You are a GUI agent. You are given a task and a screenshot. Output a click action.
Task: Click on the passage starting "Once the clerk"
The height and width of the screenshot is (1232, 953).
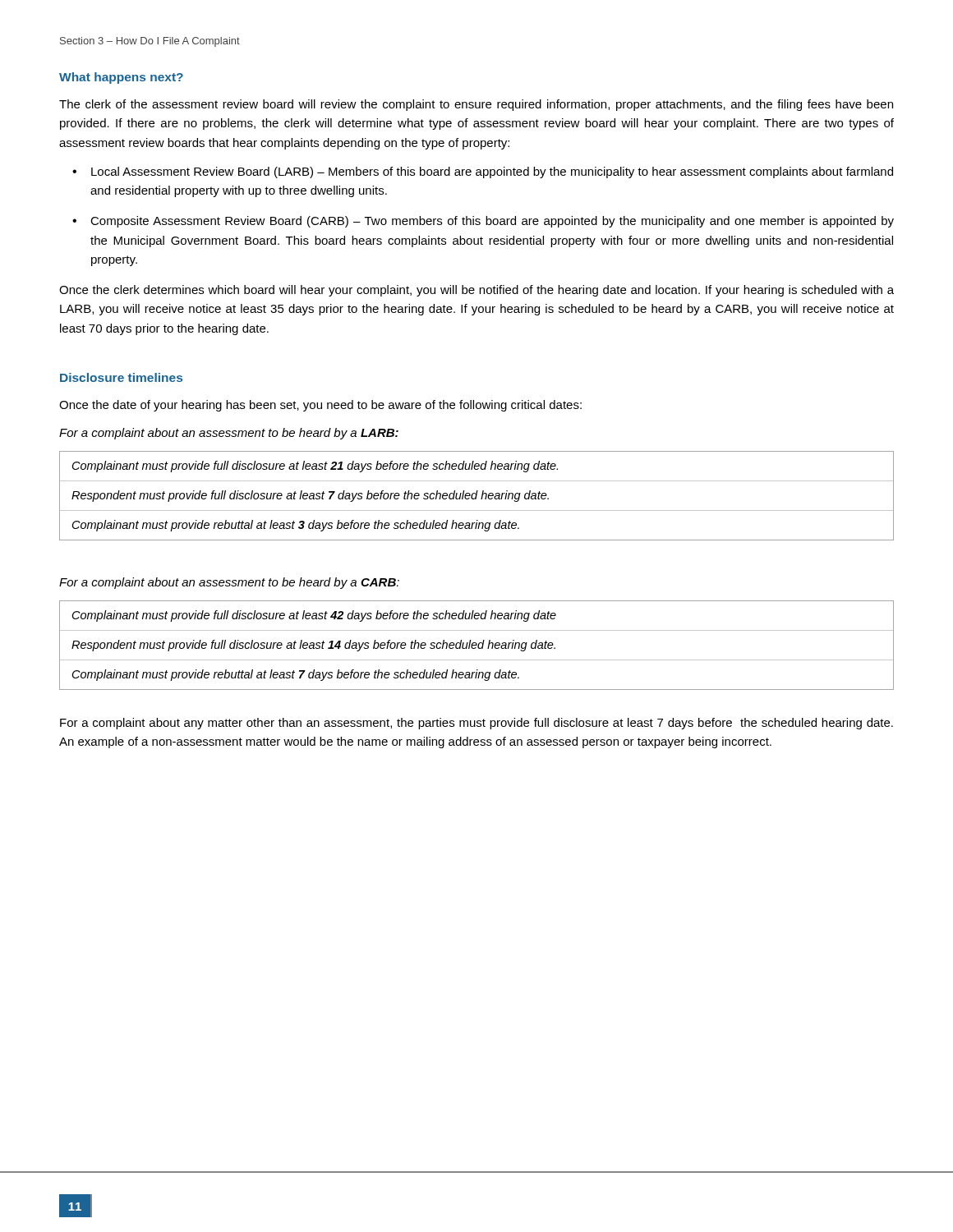(x=476, y=309)
